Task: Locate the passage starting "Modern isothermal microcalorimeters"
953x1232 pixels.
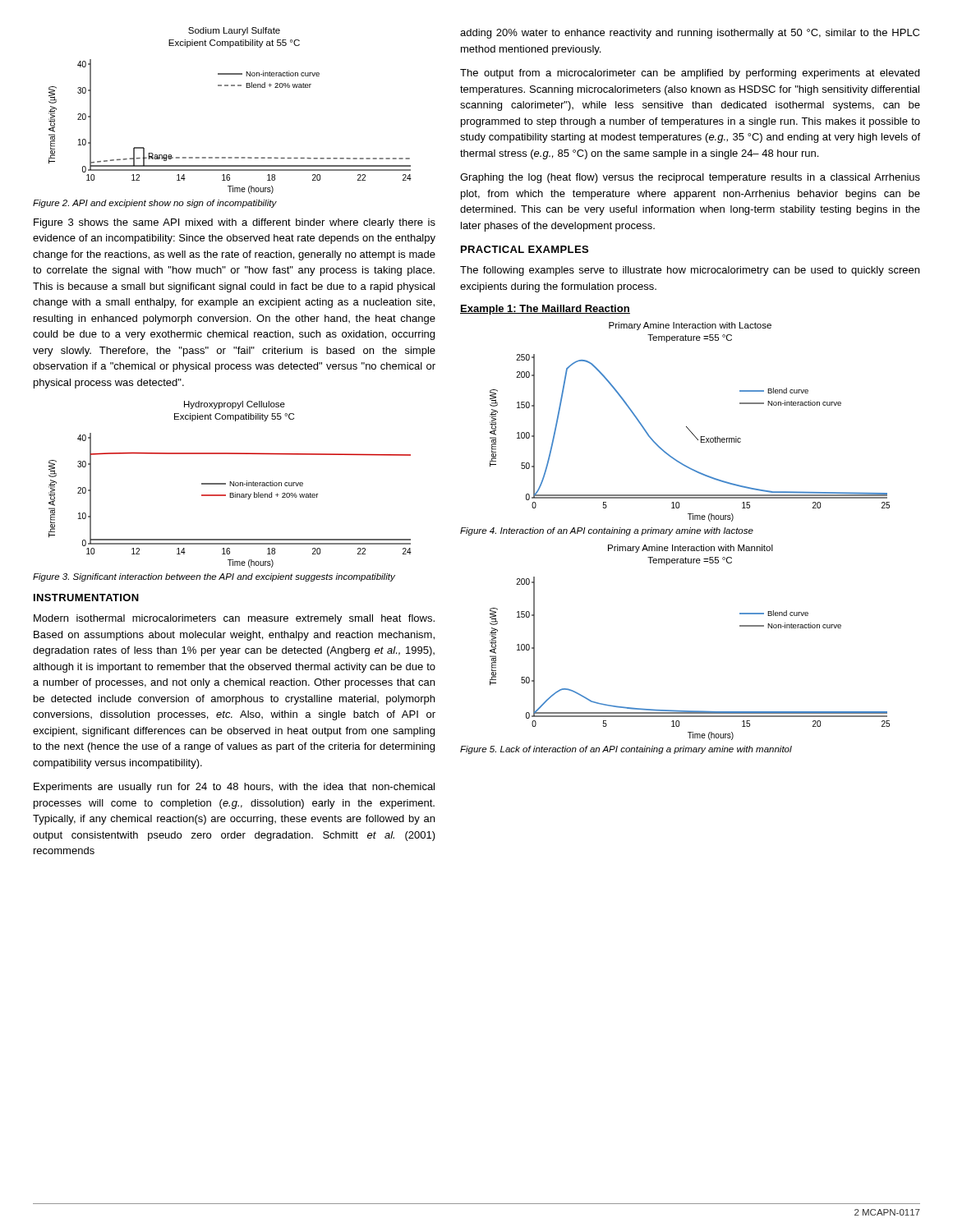Action: [x=234, y=691]
